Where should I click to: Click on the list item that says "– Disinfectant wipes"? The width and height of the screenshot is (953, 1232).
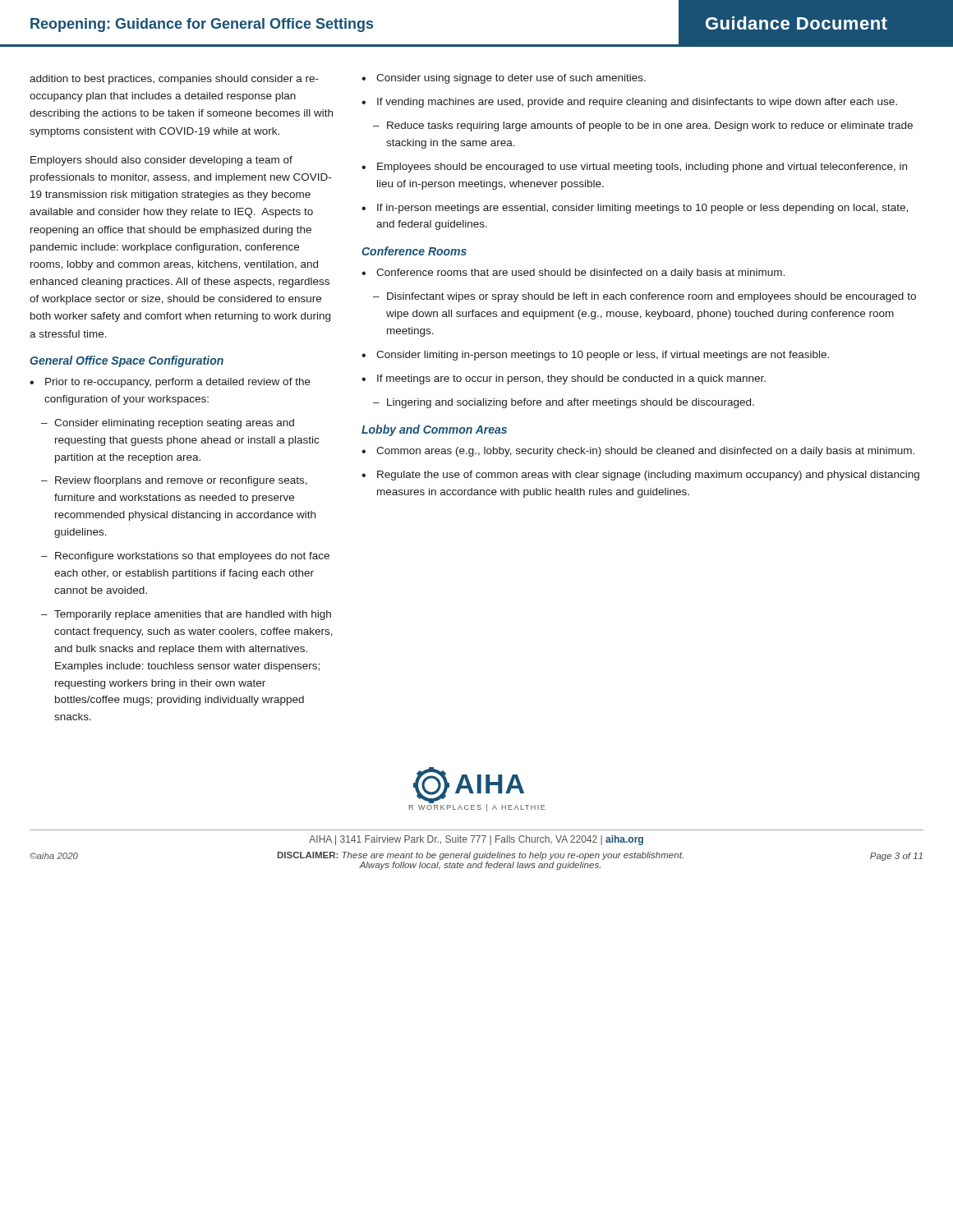[x=645, y=313]
